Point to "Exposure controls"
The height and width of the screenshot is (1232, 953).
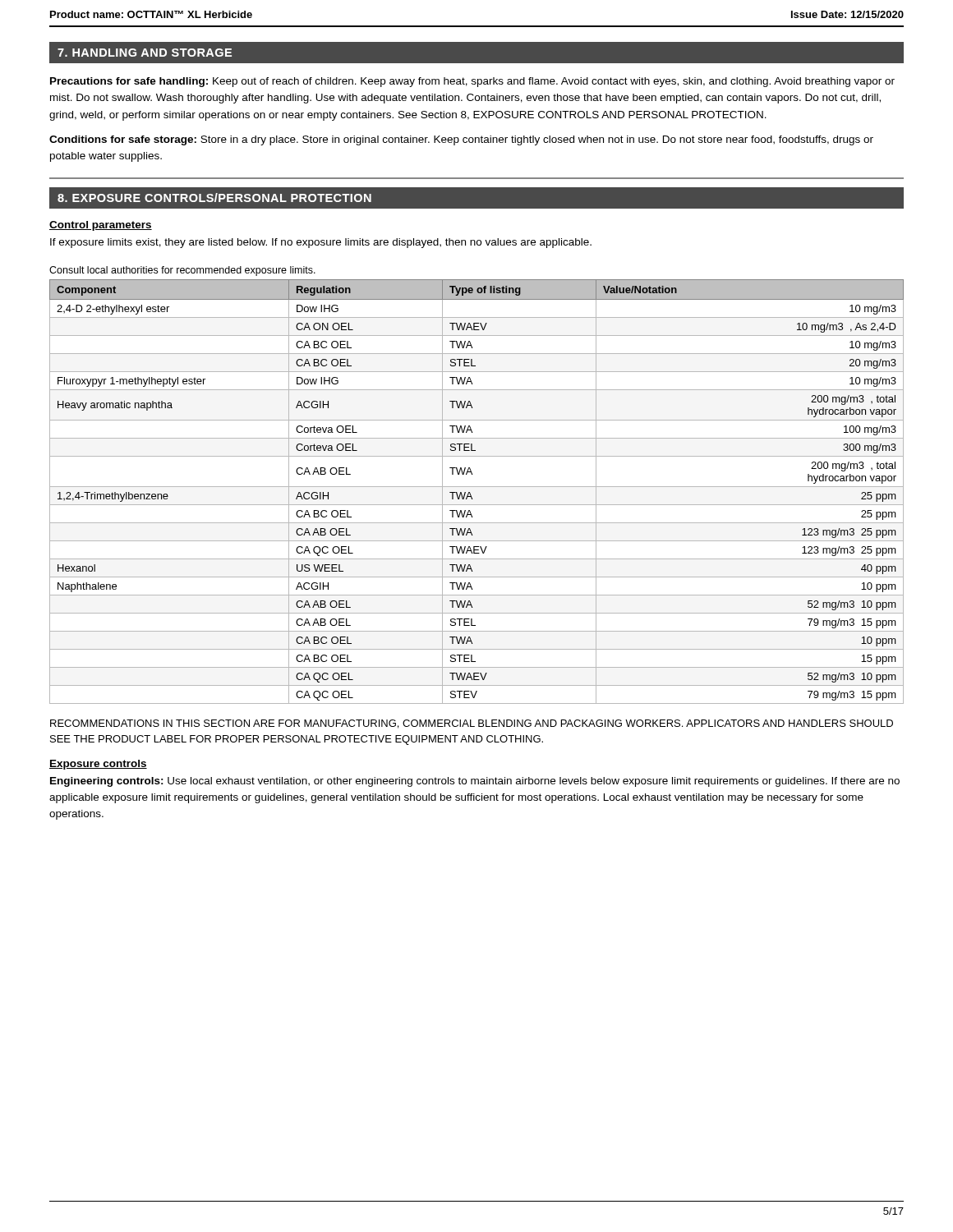coord(98,763)
